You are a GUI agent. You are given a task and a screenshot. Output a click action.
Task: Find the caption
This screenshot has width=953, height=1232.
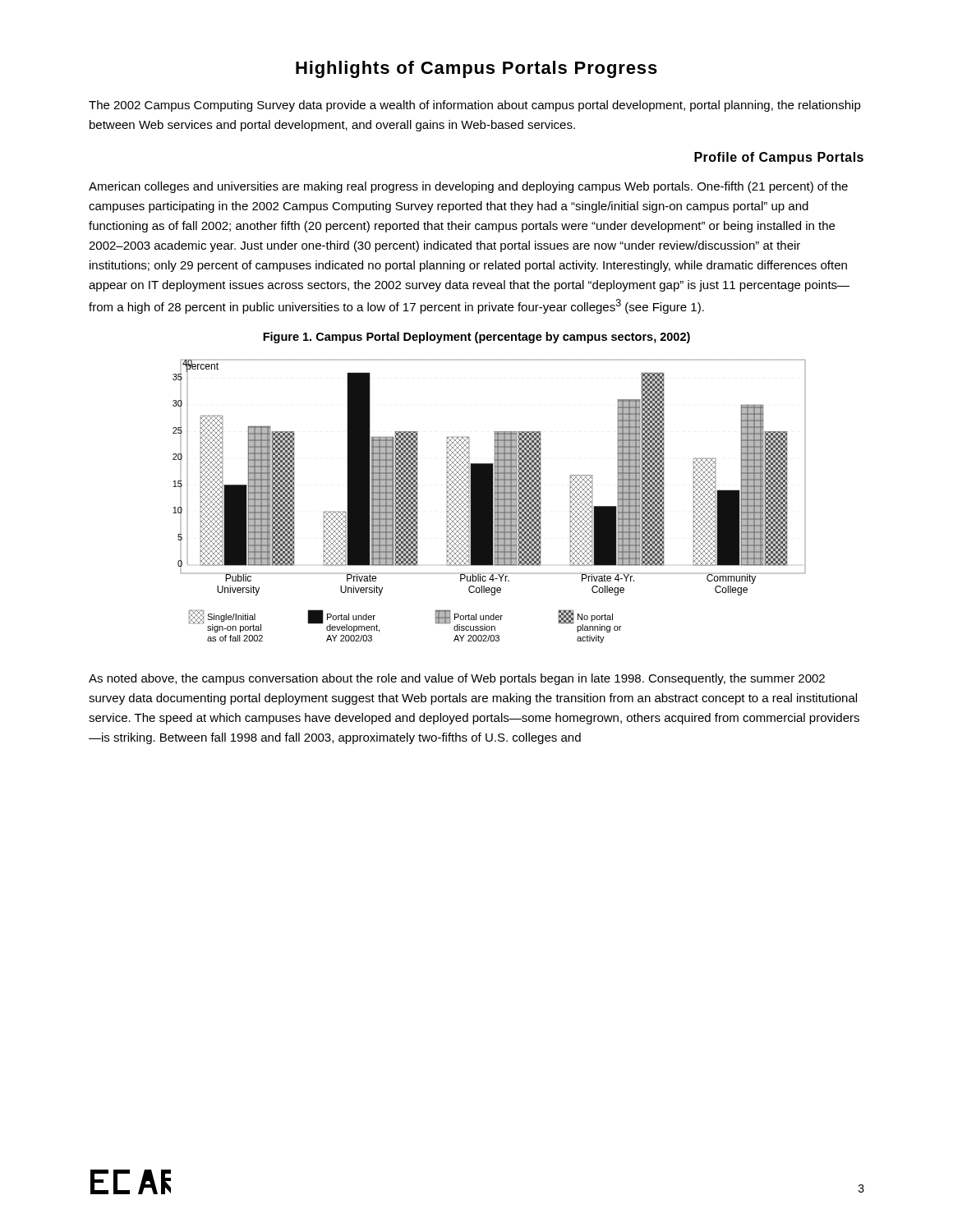(476, 337)
